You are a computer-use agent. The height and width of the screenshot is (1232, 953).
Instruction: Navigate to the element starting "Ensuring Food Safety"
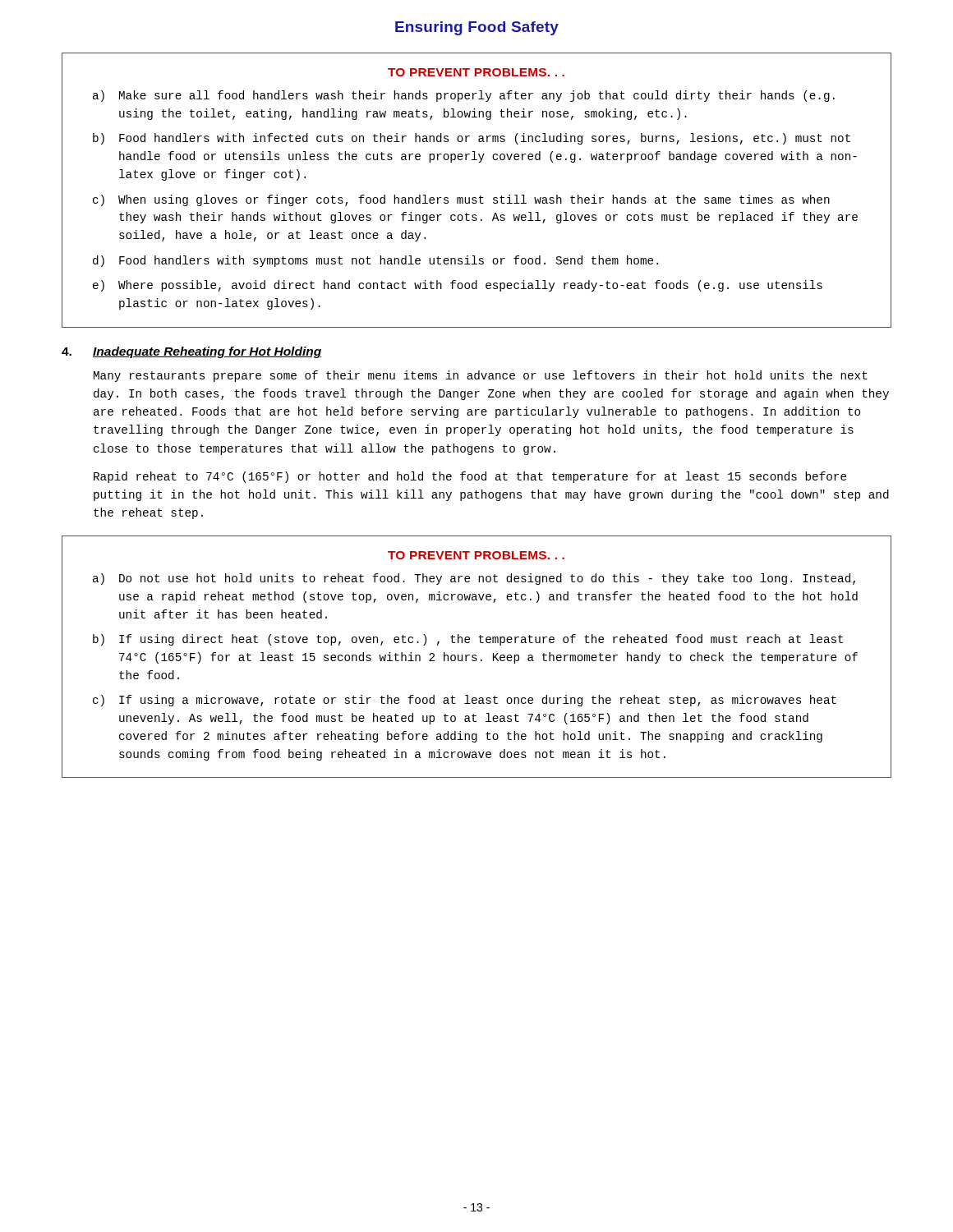coord(476,27)
